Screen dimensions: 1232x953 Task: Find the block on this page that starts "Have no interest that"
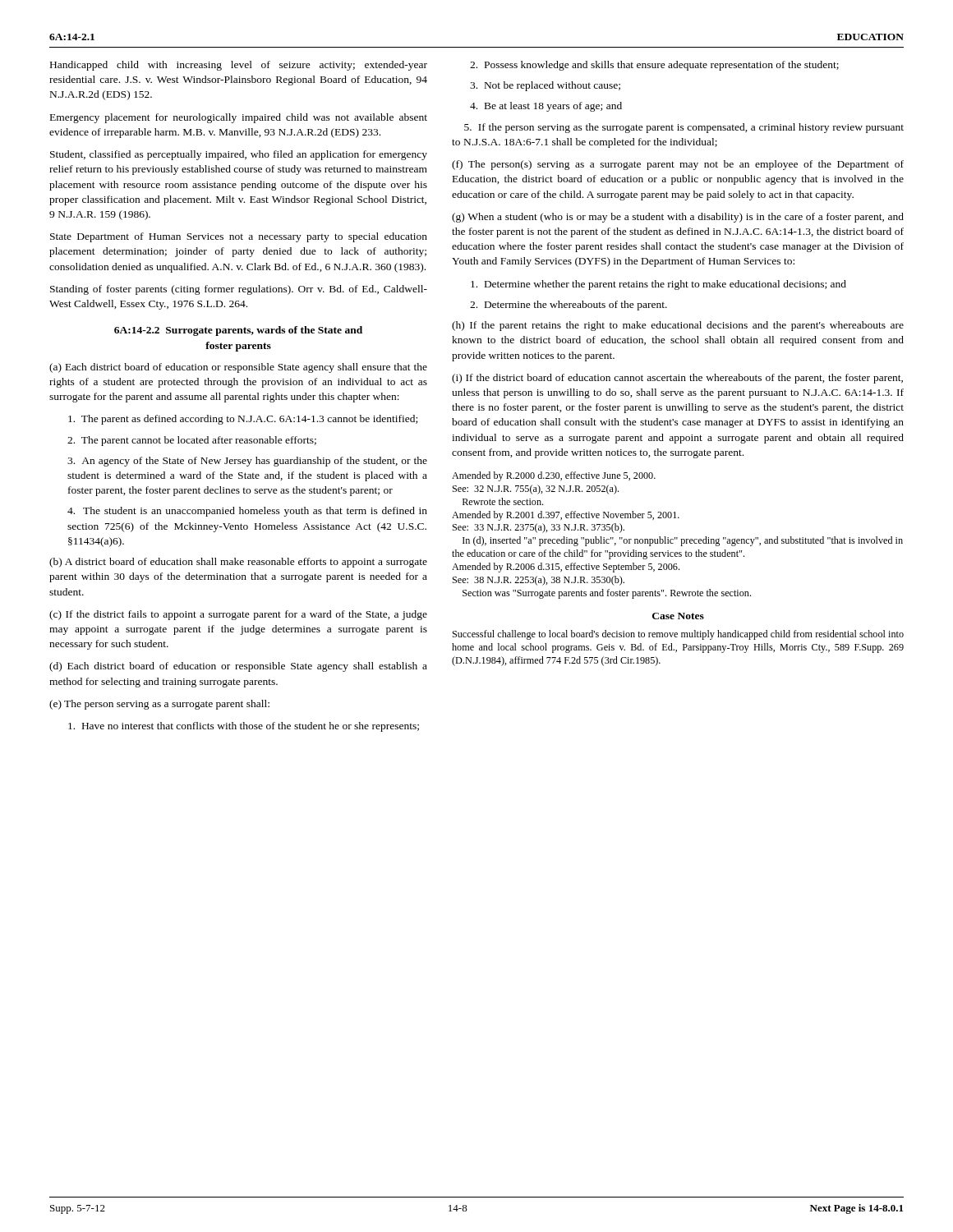(x=244, y=726)
